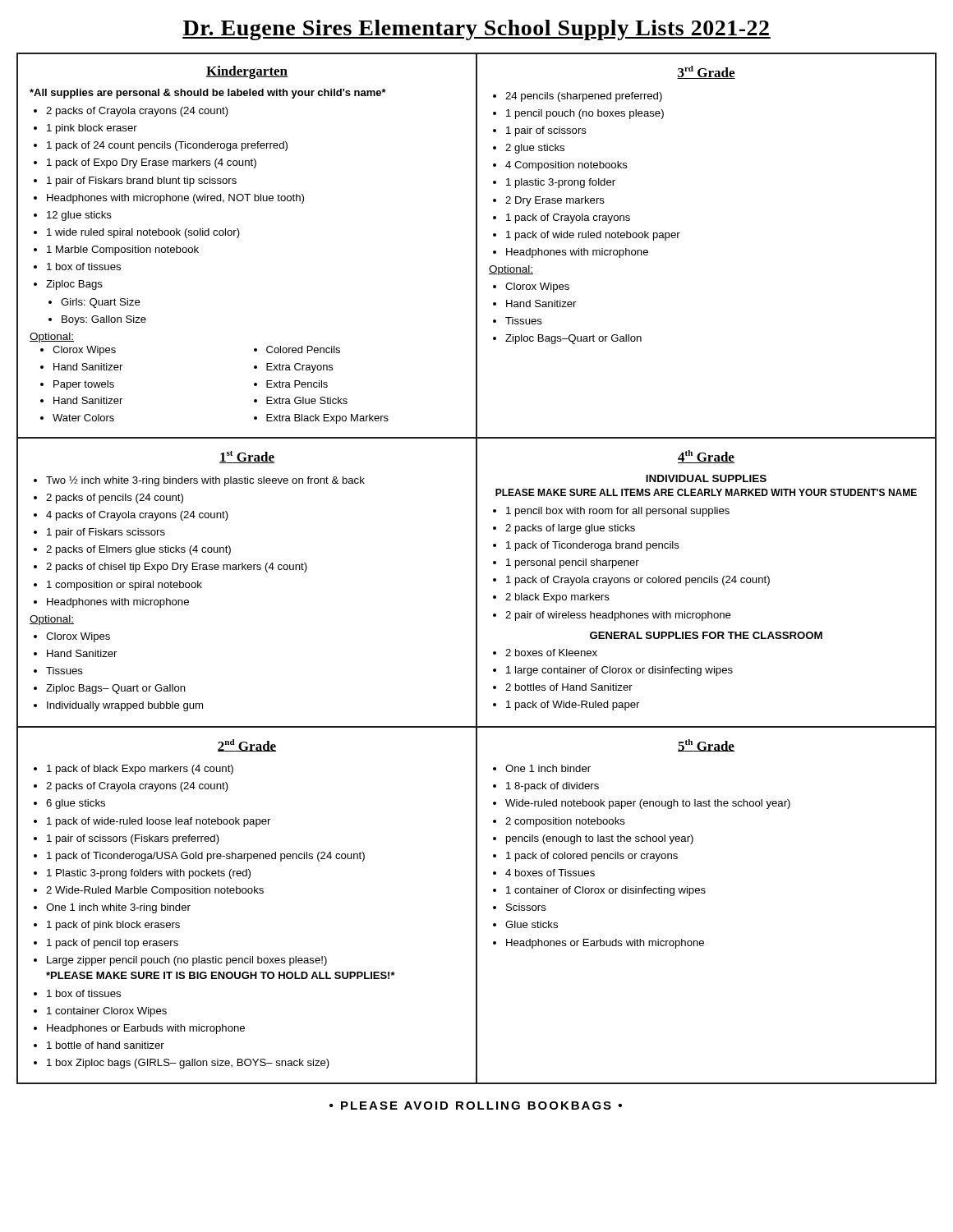Screen dimensions: 1232x953
Task: Point to the text starting "Kindergarten *All supplies are"
Action: coord(247,72)
